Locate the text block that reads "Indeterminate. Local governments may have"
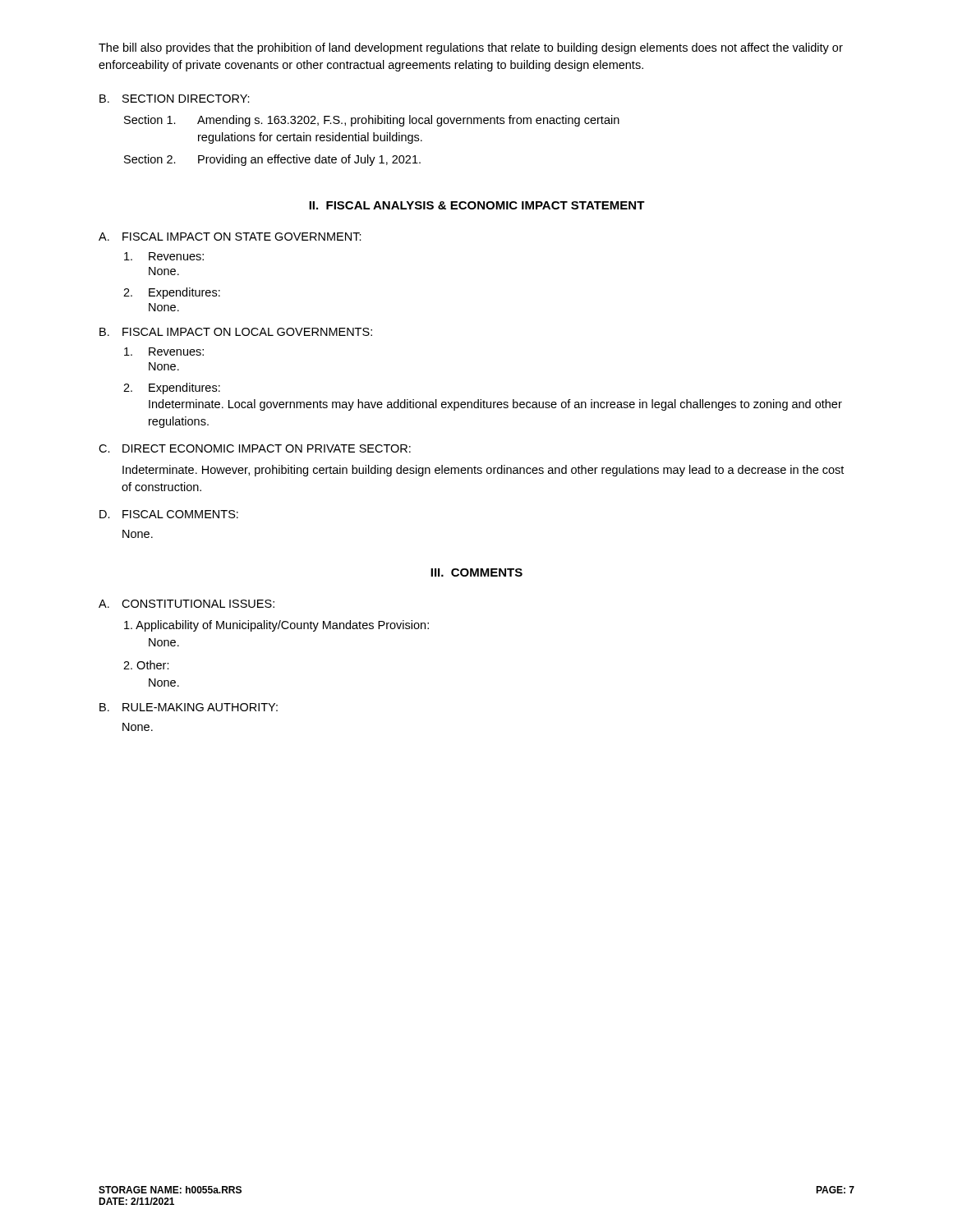 [495, 413]
